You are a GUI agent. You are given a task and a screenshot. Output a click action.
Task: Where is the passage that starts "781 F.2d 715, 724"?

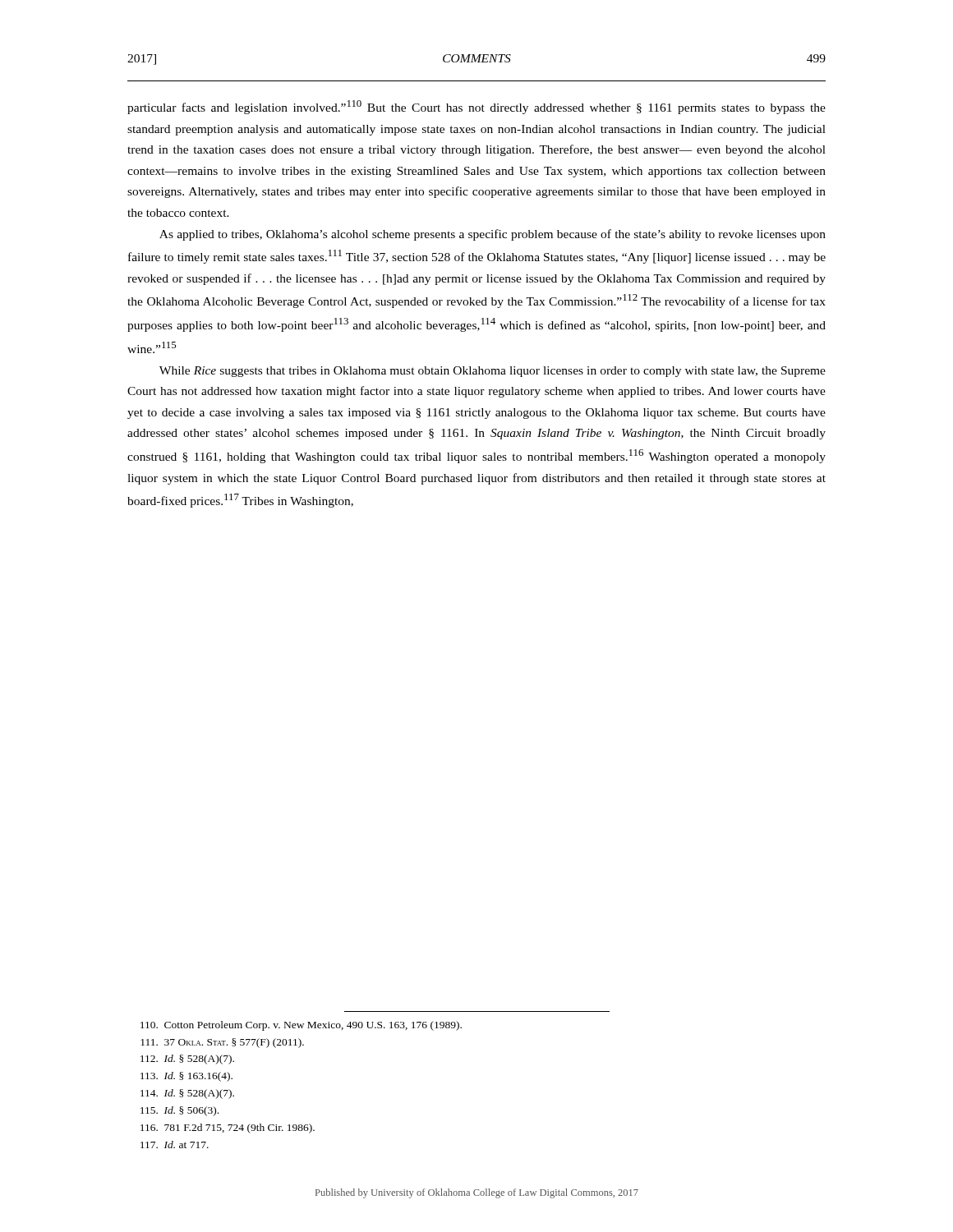228,1129
